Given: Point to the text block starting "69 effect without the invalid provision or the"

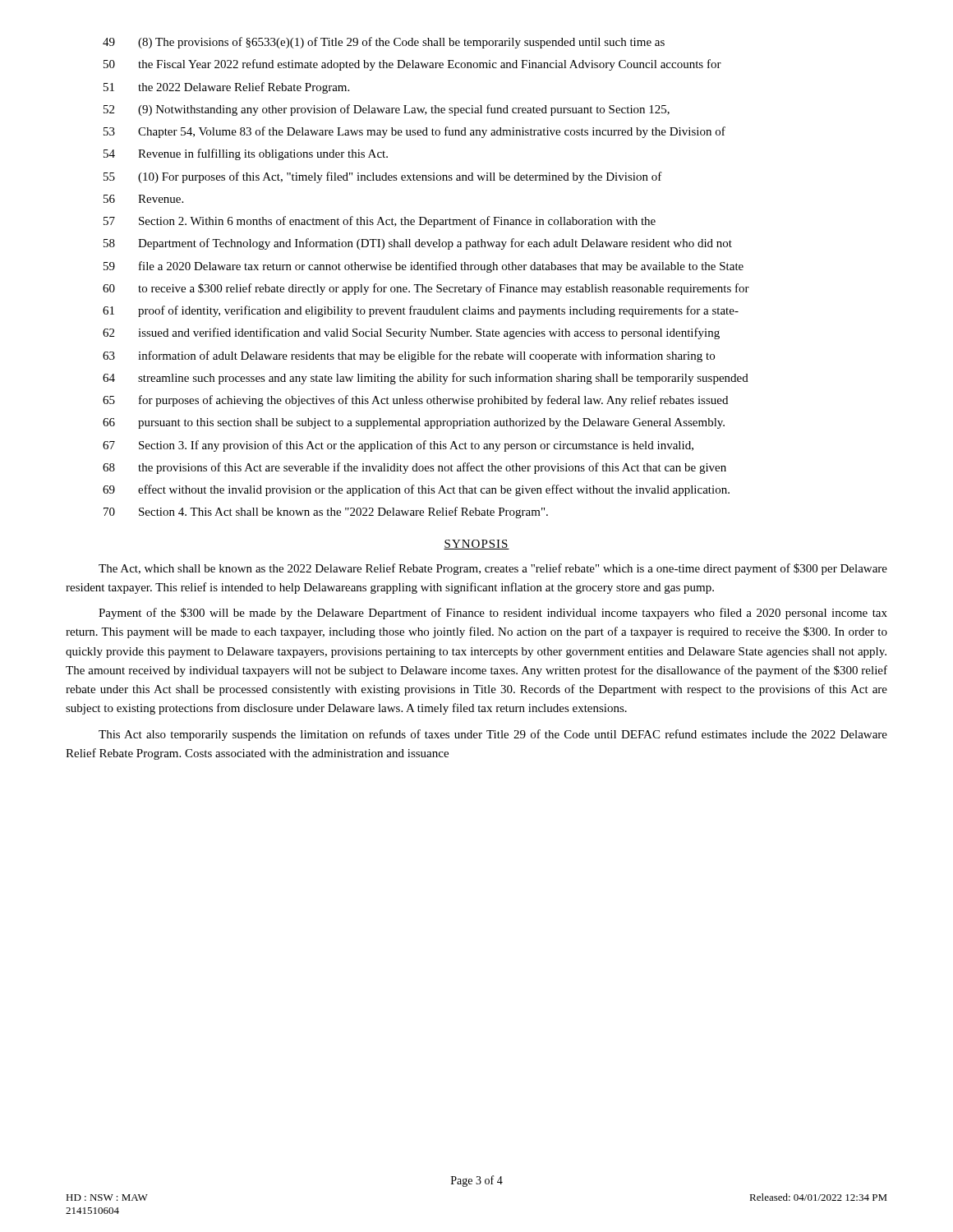Looking at the screenshot, I should 476,490.
